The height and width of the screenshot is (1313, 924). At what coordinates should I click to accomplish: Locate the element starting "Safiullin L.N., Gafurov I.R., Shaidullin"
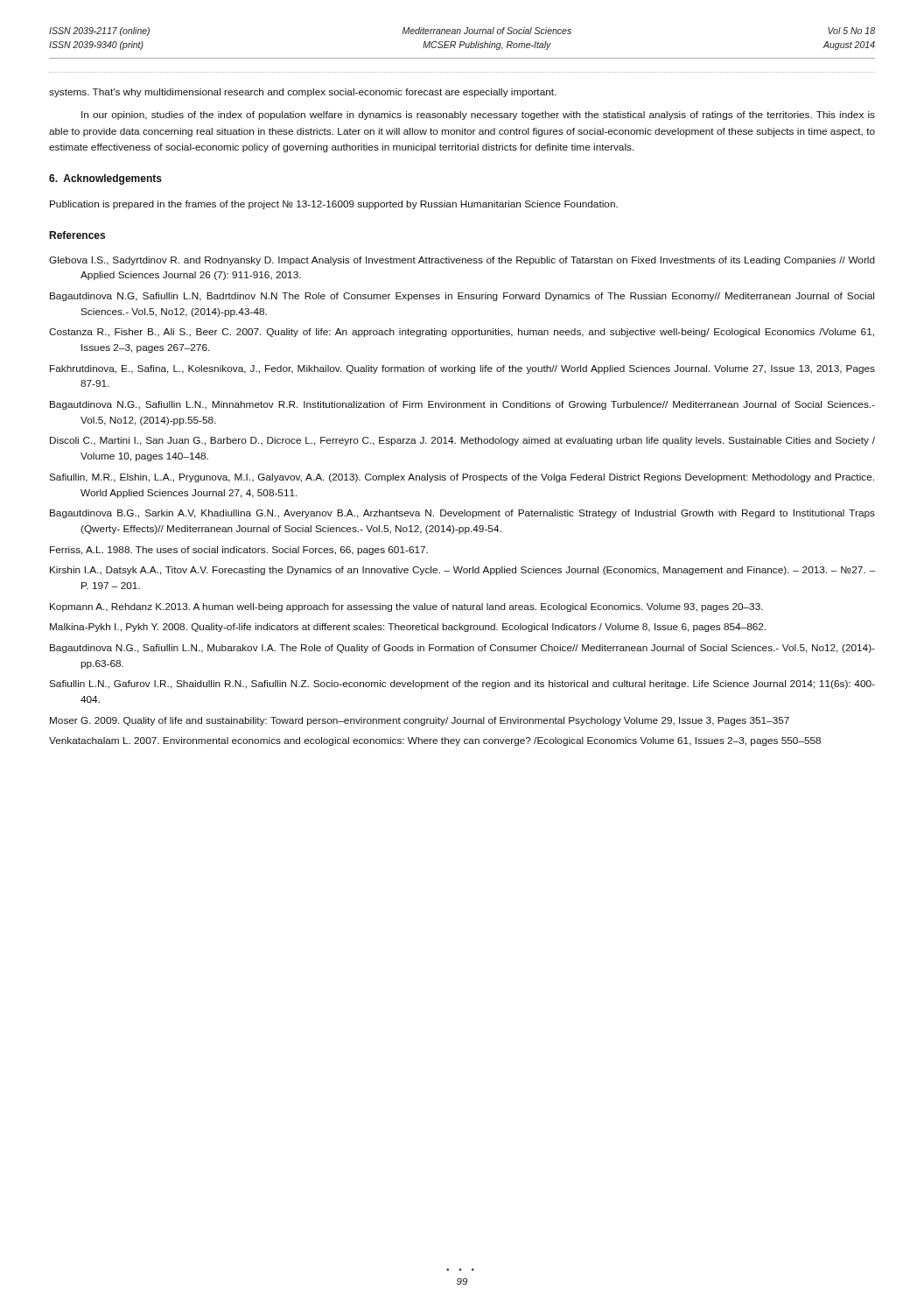point(462,692)
